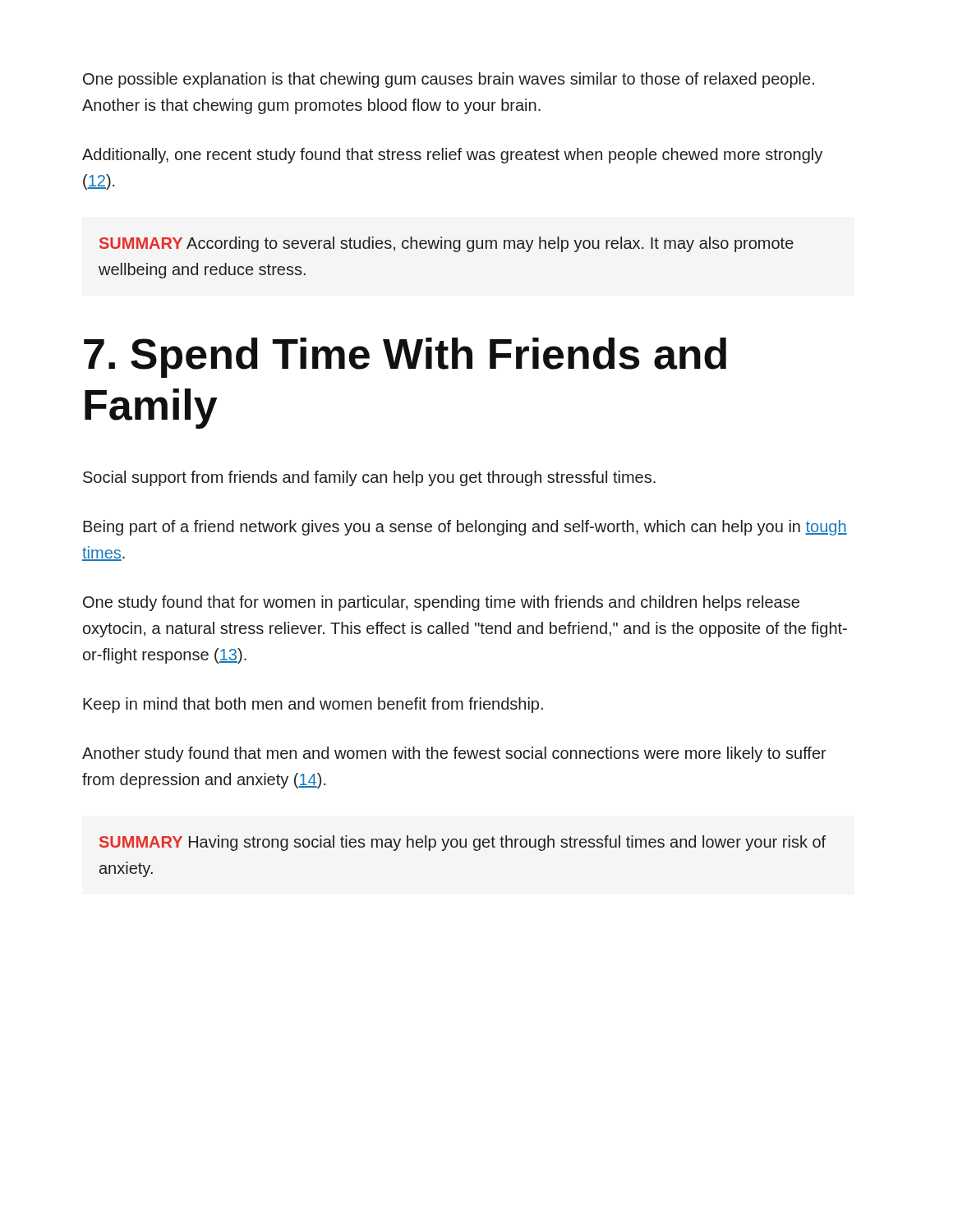Viewport: 953px width, 1232px height.
Task: Click on the text block that reads "Social support from friends and family"
Action: tap(369, 477)
